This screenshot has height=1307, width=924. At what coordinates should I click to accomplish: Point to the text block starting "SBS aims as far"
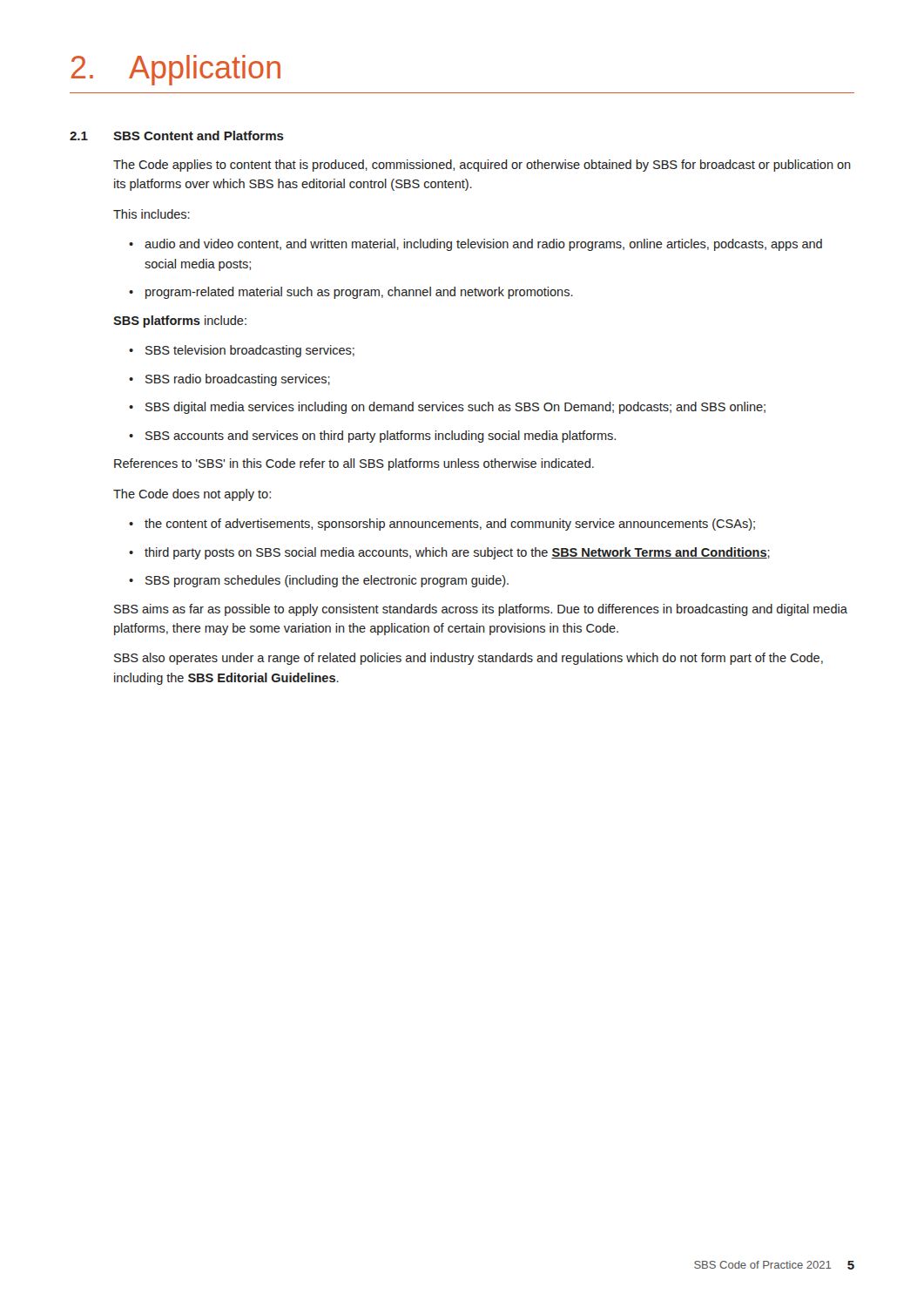480,618
